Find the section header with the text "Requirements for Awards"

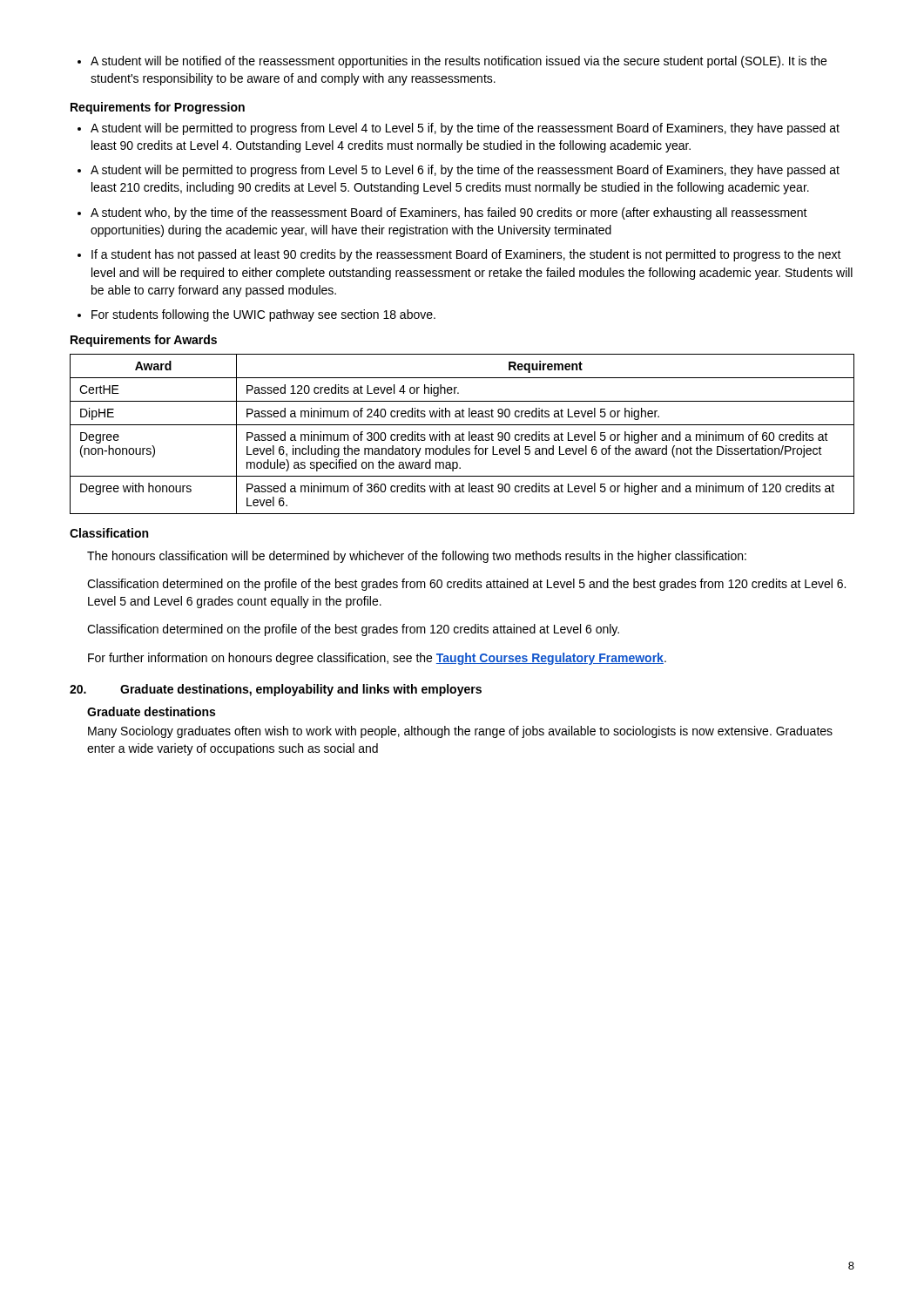click(144, 339)
